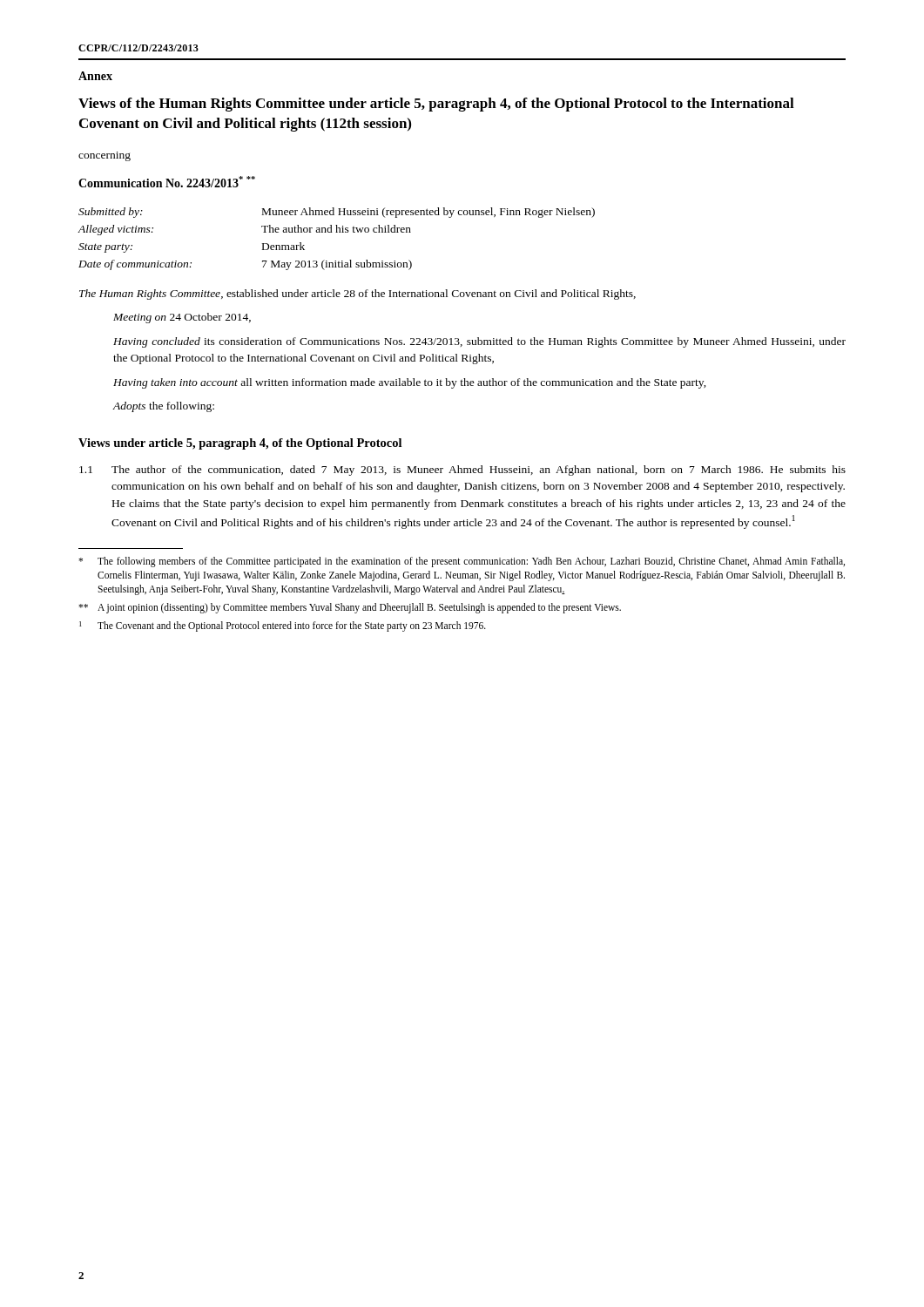The width and height of the screenshot is (924, 1307).
Task: Locate the table with the text "Alleged victims:"
Action: (x=462, y=237)
